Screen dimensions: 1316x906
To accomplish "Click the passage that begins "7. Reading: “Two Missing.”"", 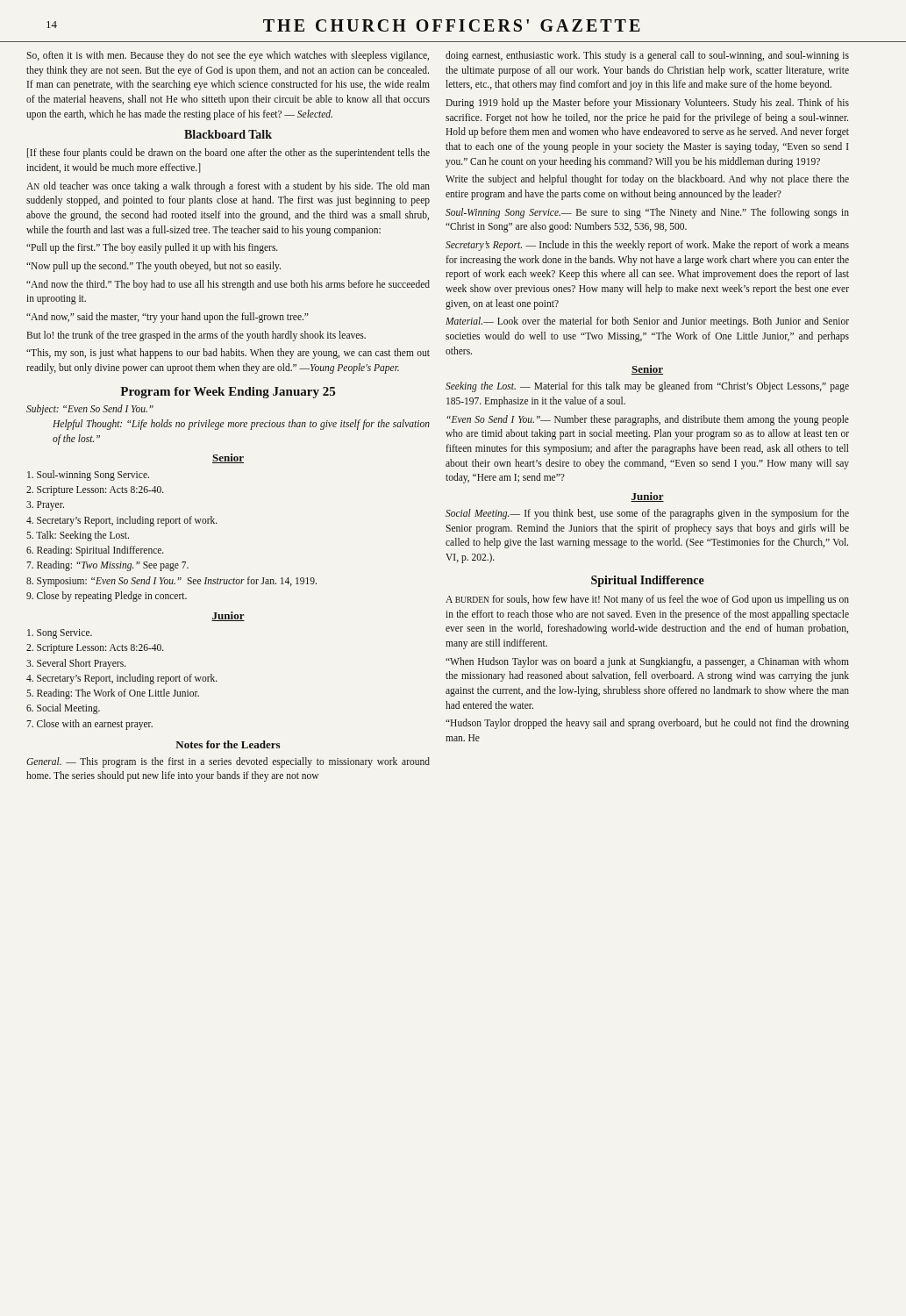I will [x=107, y=566].
